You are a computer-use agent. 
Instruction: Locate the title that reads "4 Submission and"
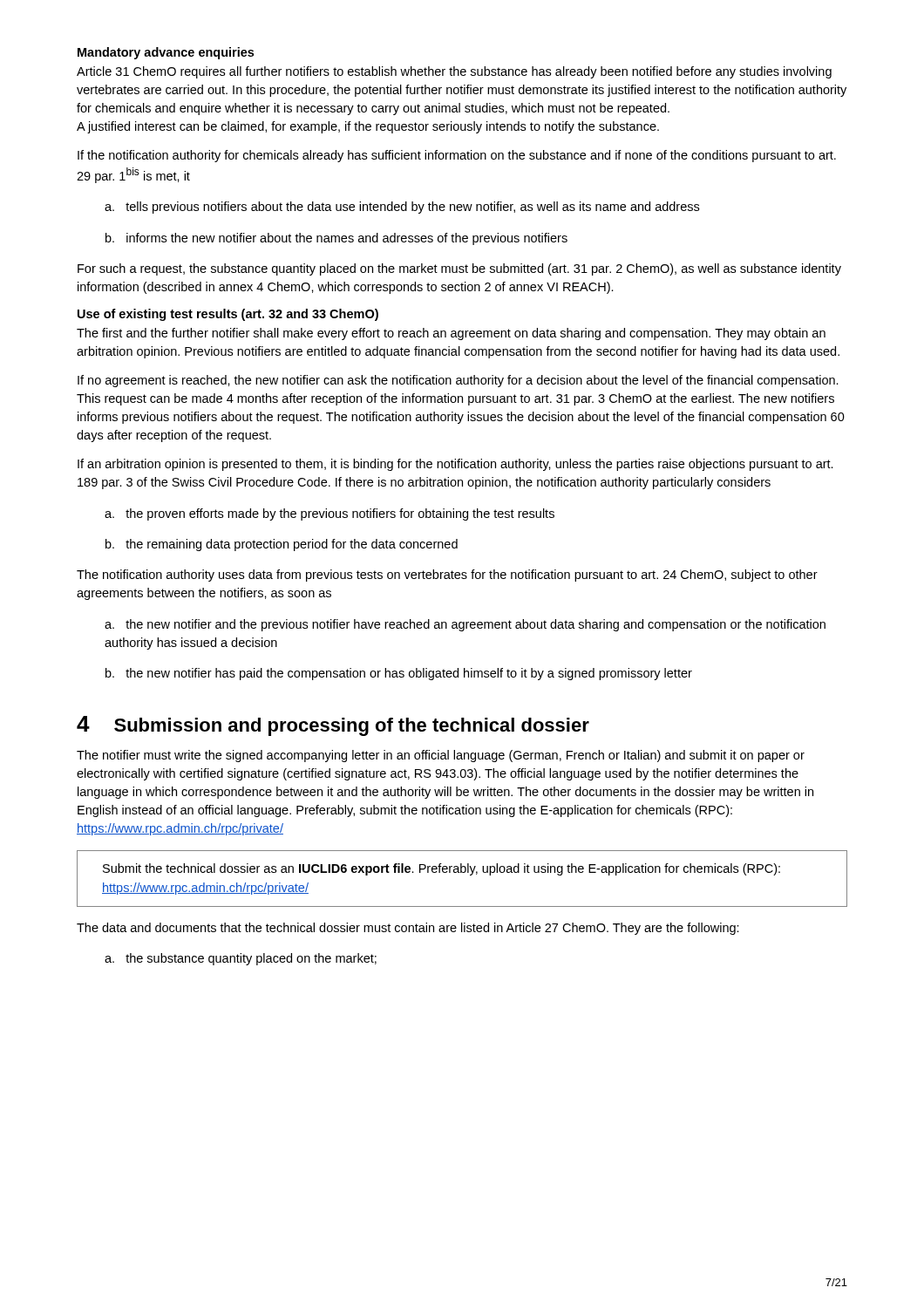[x=462, y=725]
